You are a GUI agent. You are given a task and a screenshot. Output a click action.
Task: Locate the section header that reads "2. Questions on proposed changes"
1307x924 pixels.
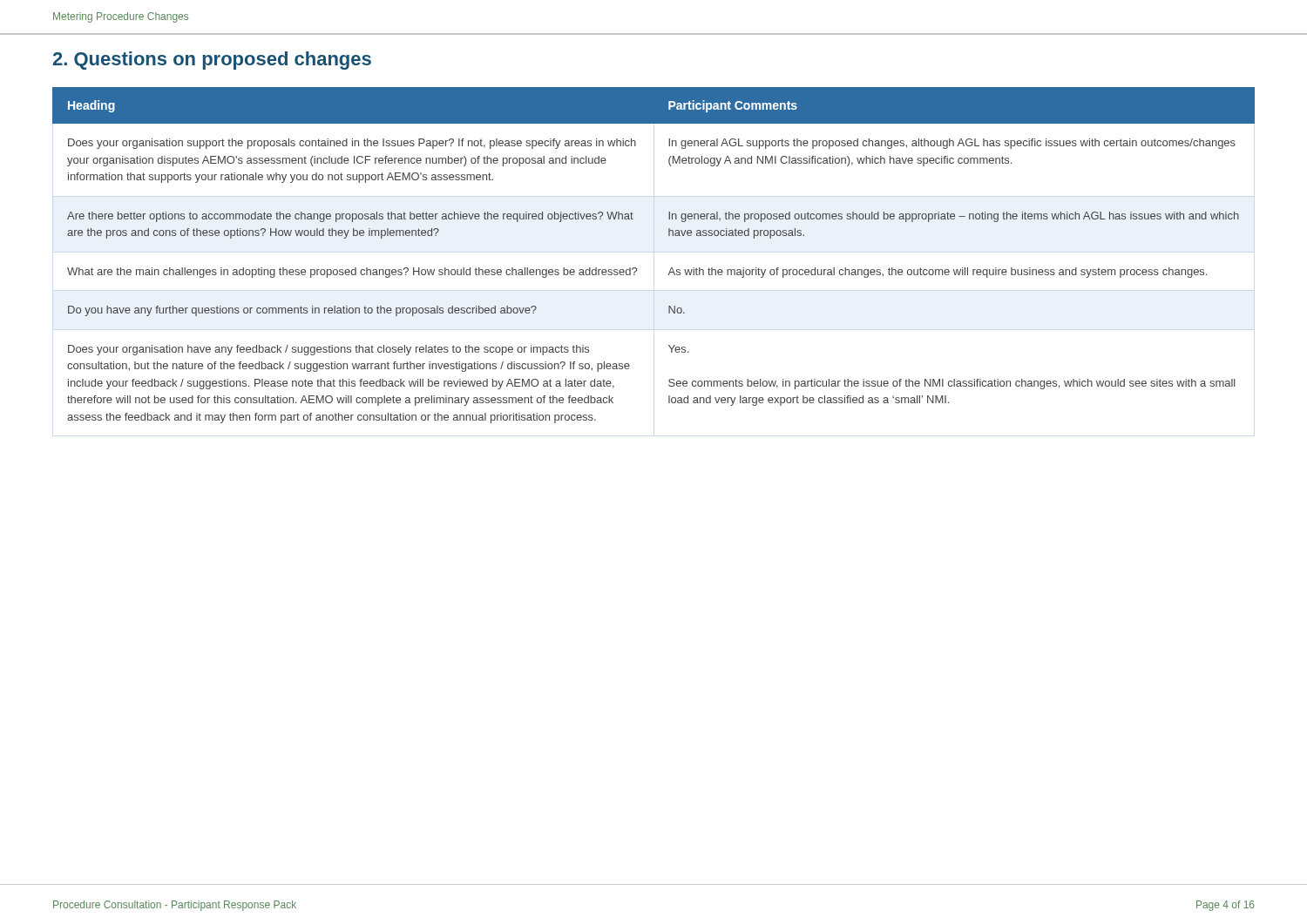(x=212, y=59)
